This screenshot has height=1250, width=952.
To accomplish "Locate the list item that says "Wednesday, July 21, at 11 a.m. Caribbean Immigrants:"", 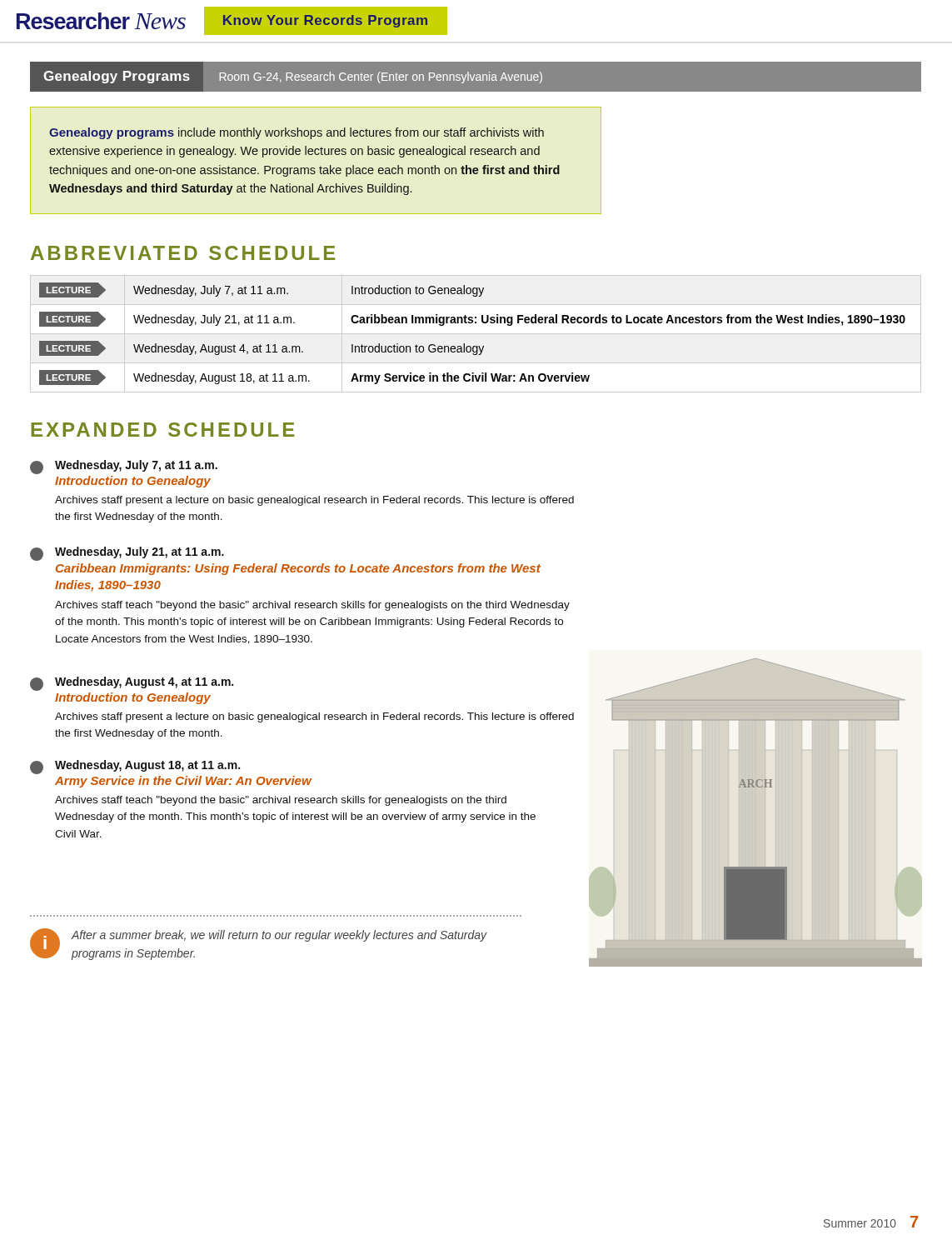I will point(305,596).
